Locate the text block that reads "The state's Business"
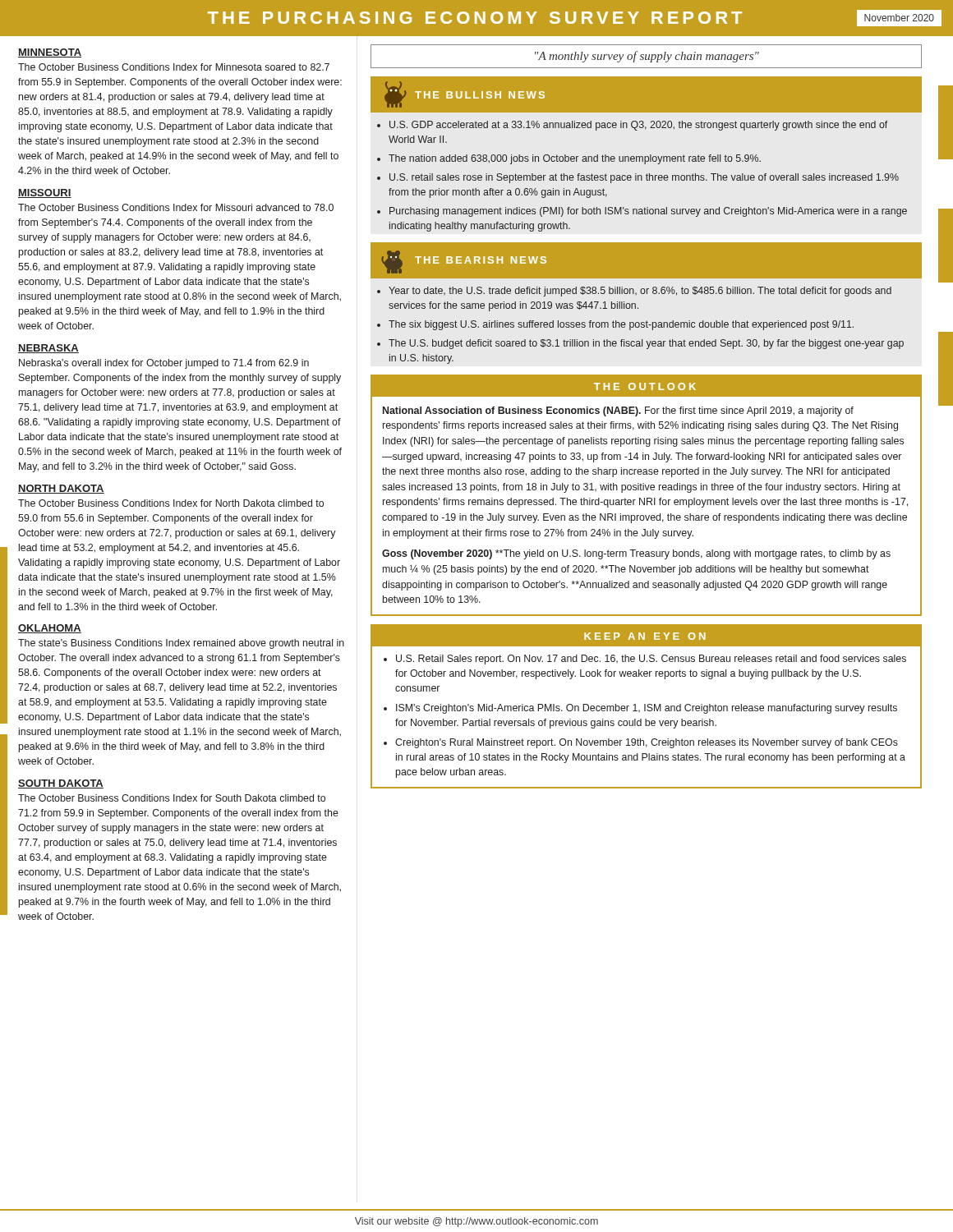 point(181,703)
